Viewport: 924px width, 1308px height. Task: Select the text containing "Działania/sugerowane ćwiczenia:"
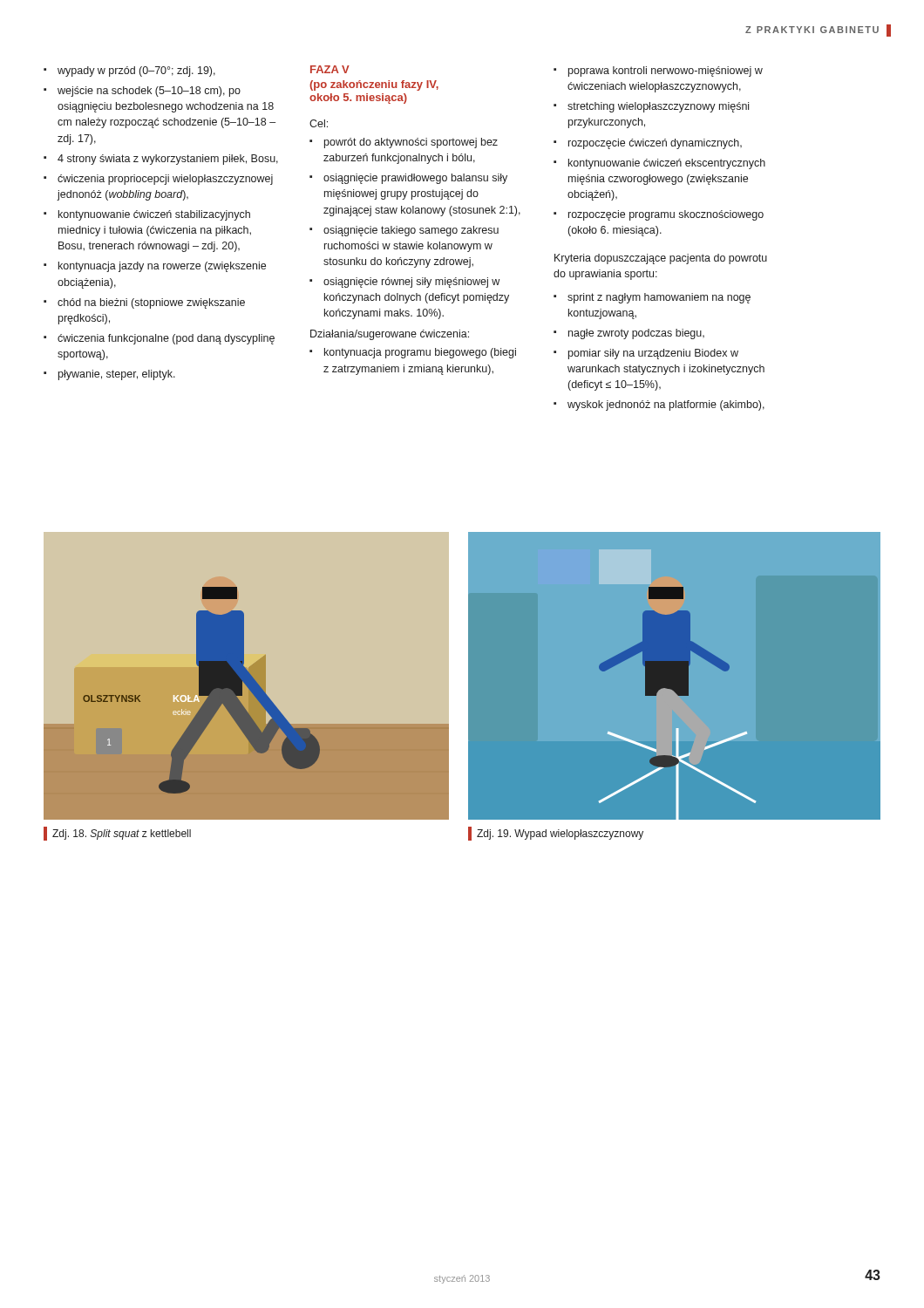(x=390, y=334)
